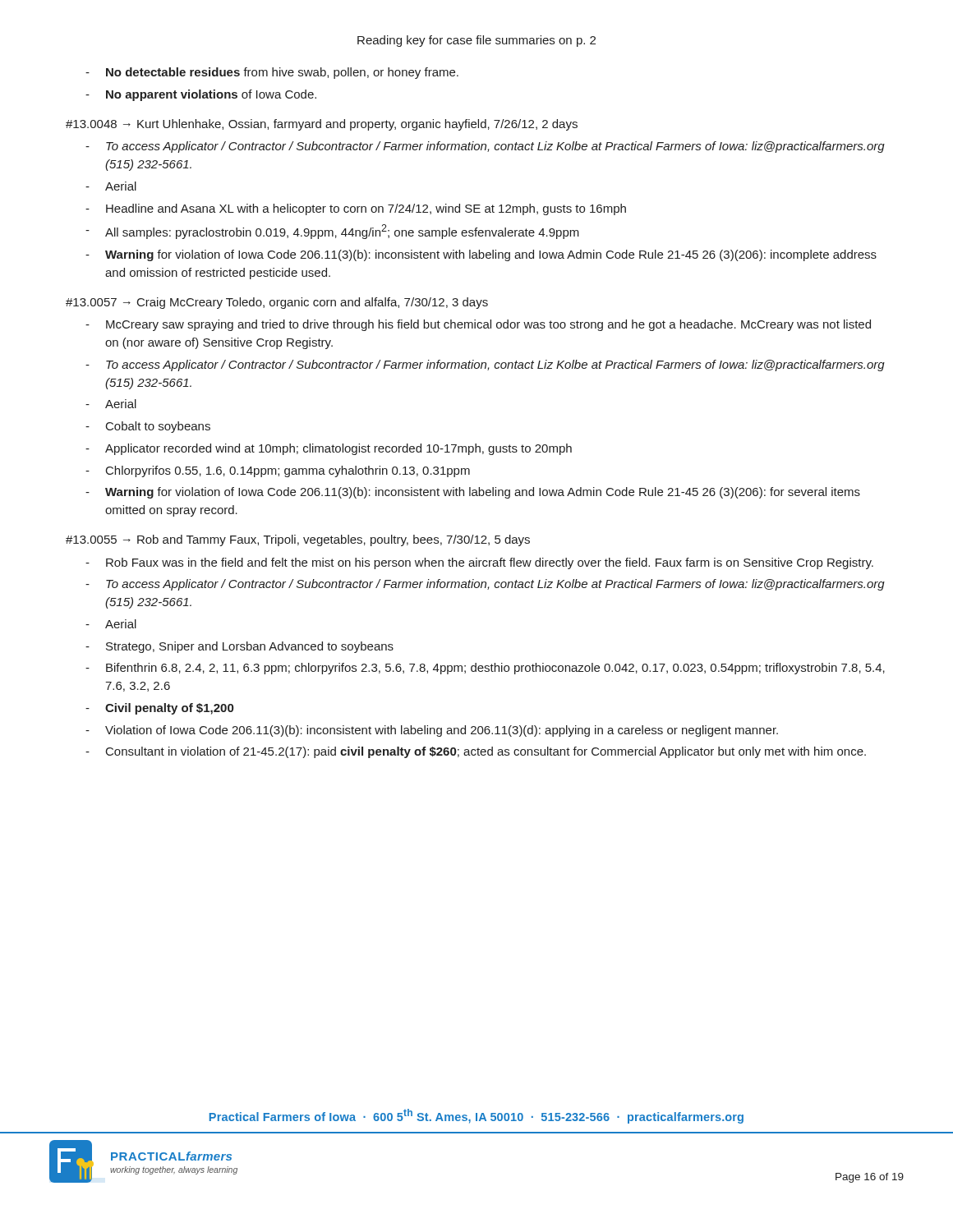Find the passage starting "- Chlorpyrifos 0.55,"
This screenshot has height=1232, width=953.
pos(278,471)
